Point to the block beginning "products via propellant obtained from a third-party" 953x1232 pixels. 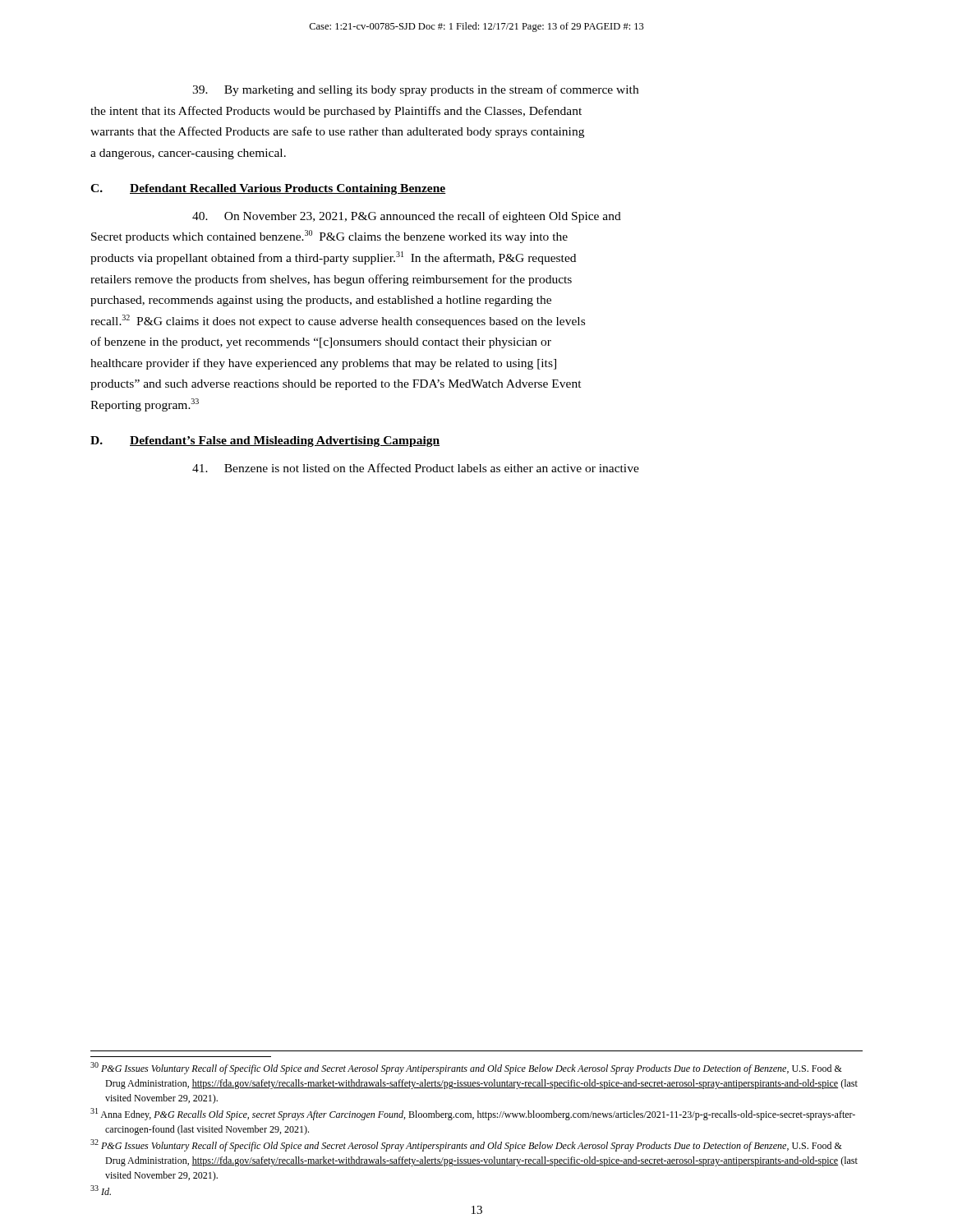(333, 257)
